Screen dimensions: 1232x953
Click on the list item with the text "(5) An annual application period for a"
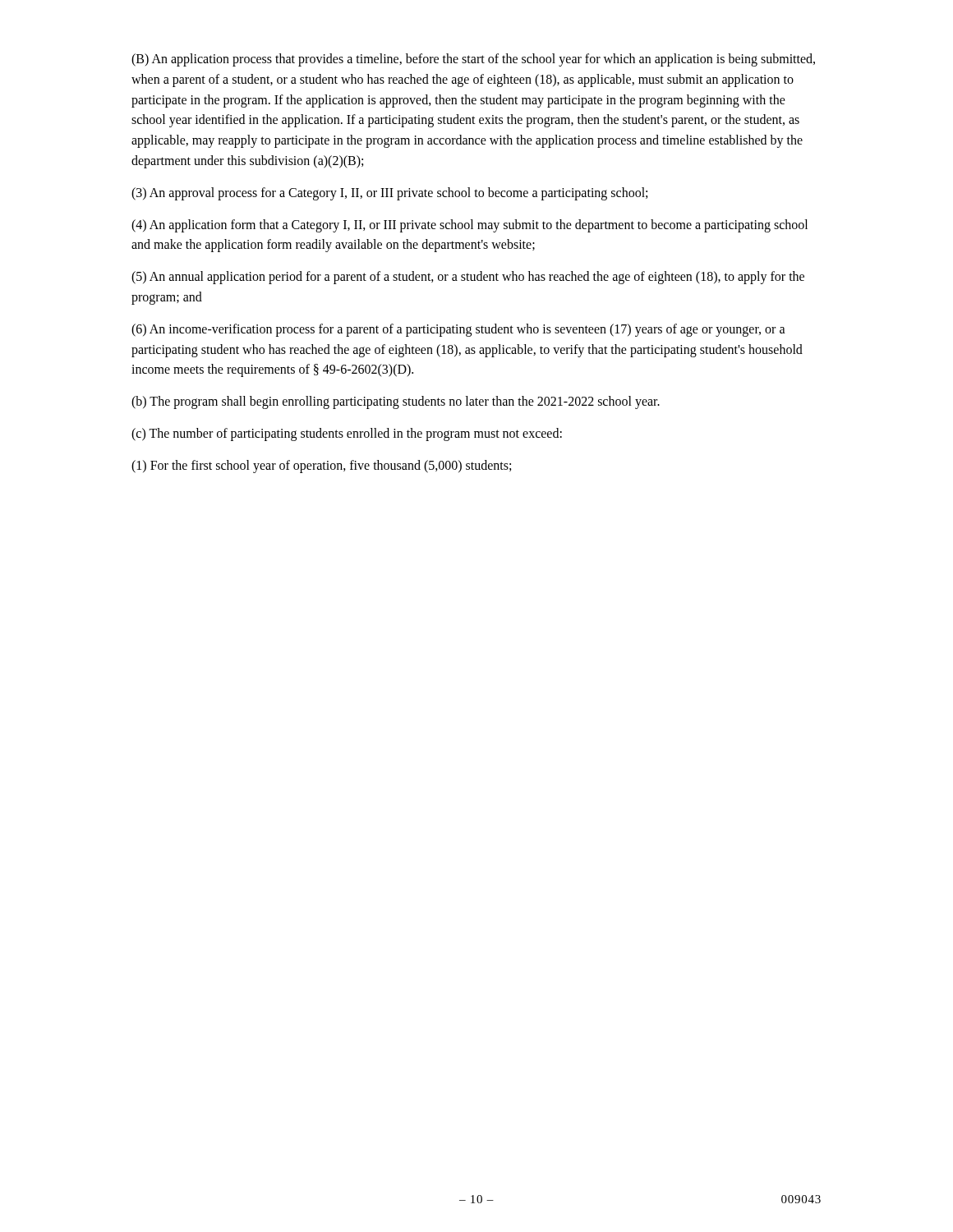476,287
